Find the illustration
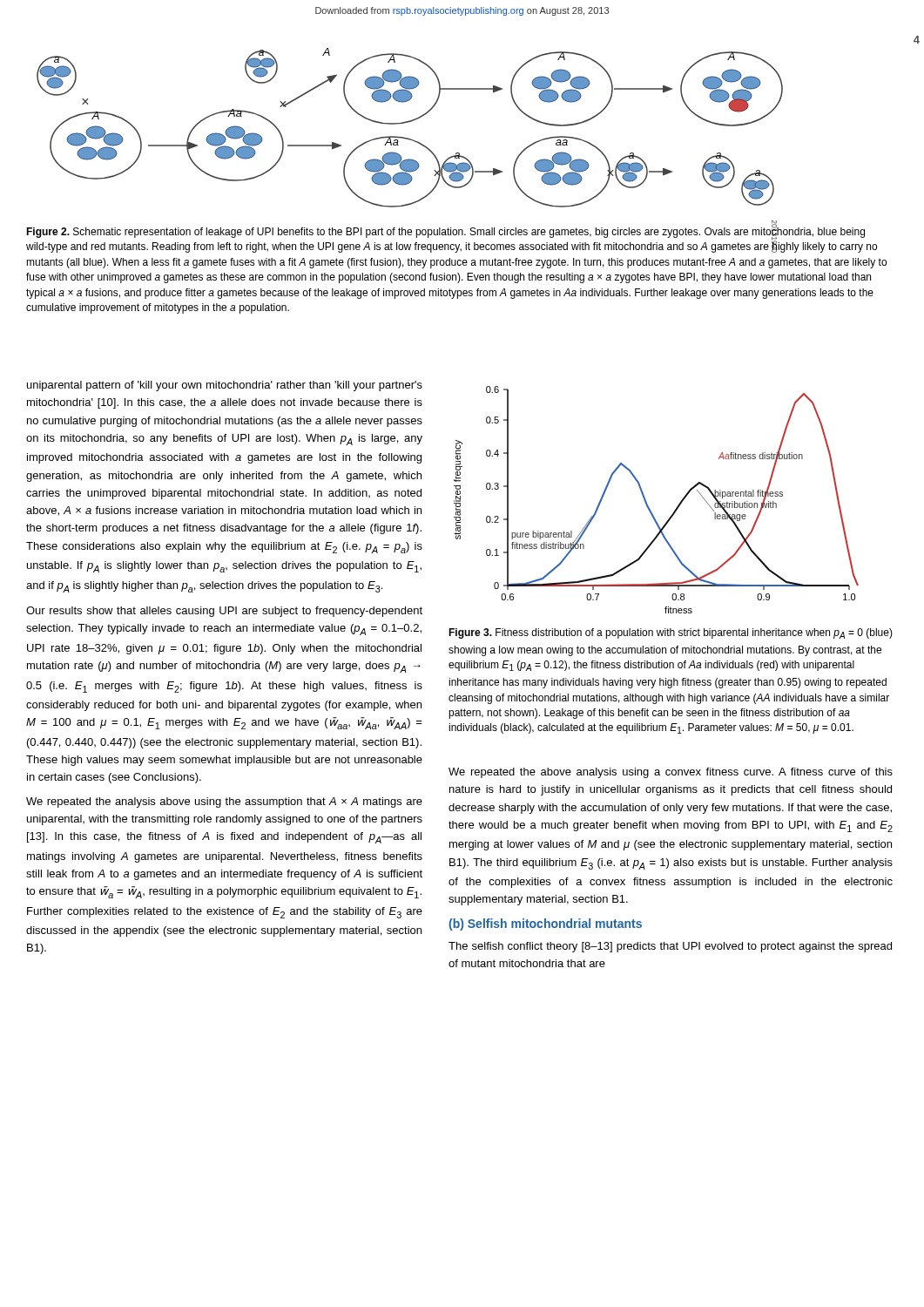Image resolution: width=924 pixels, height=1307 pixels. (457, 119)
